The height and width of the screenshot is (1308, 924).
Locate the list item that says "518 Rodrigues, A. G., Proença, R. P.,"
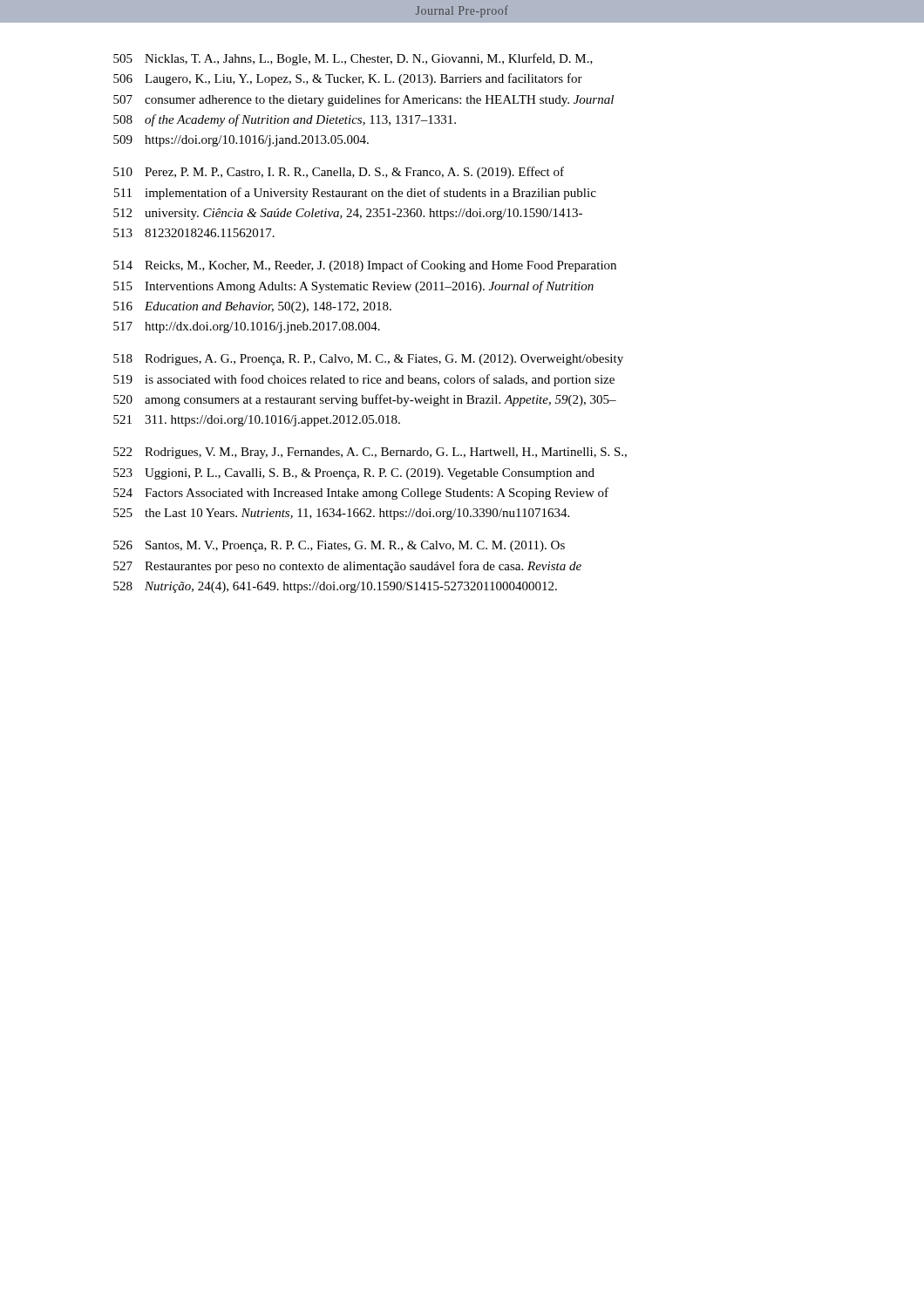click(462, 359)
